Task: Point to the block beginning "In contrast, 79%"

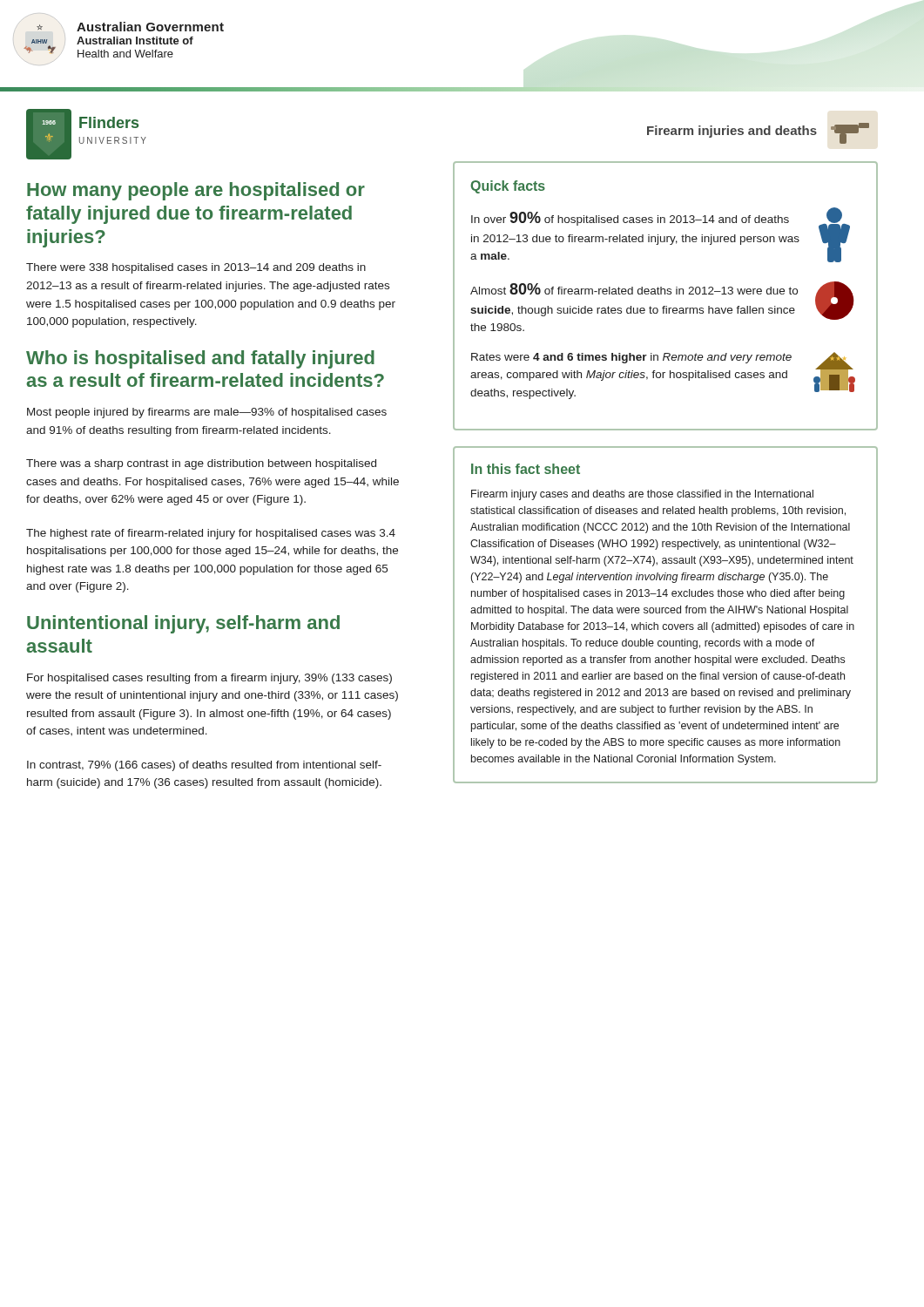Action: 204,773
